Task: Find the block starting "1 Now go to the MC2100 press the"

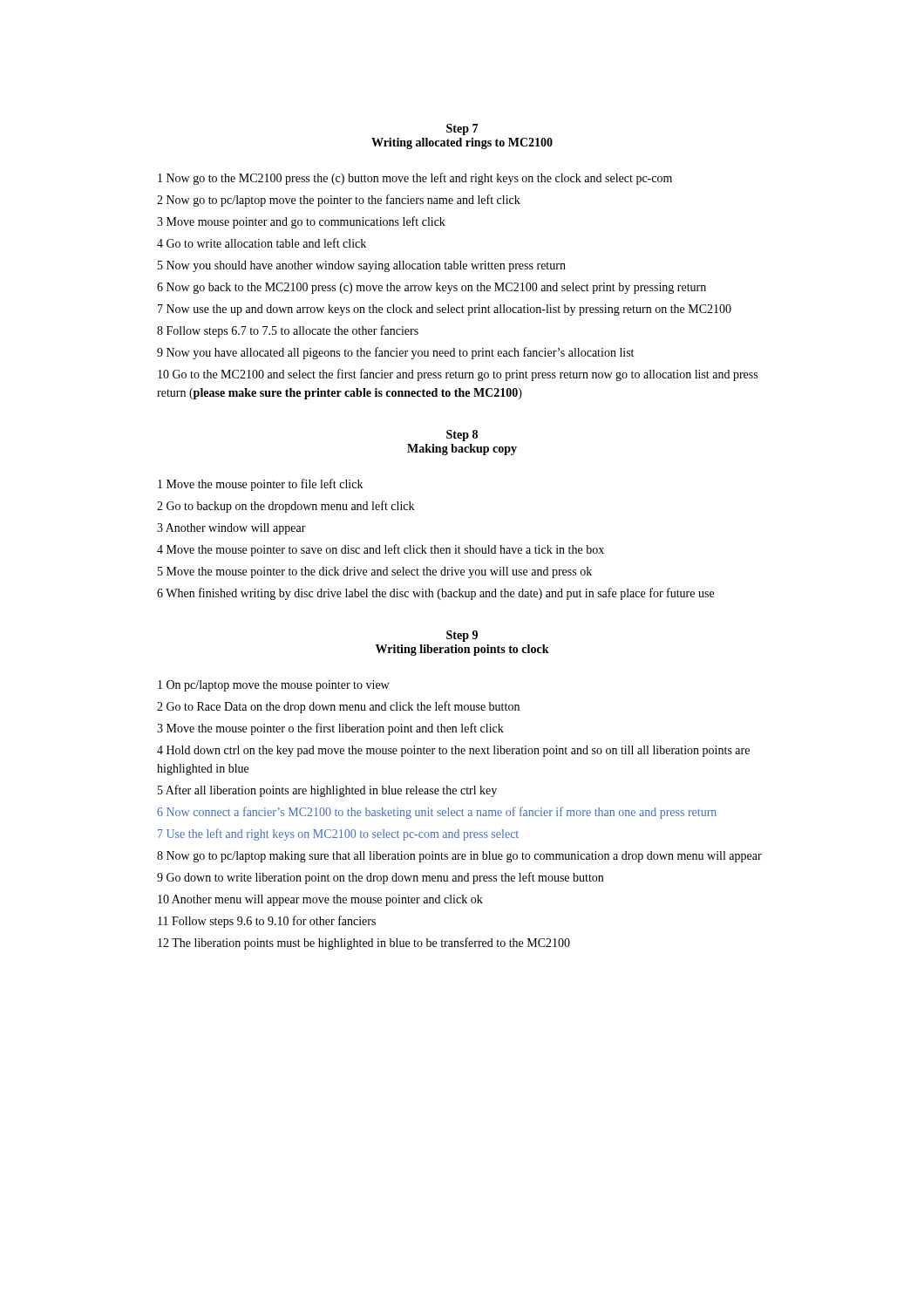Action: (x=415, y=178)
